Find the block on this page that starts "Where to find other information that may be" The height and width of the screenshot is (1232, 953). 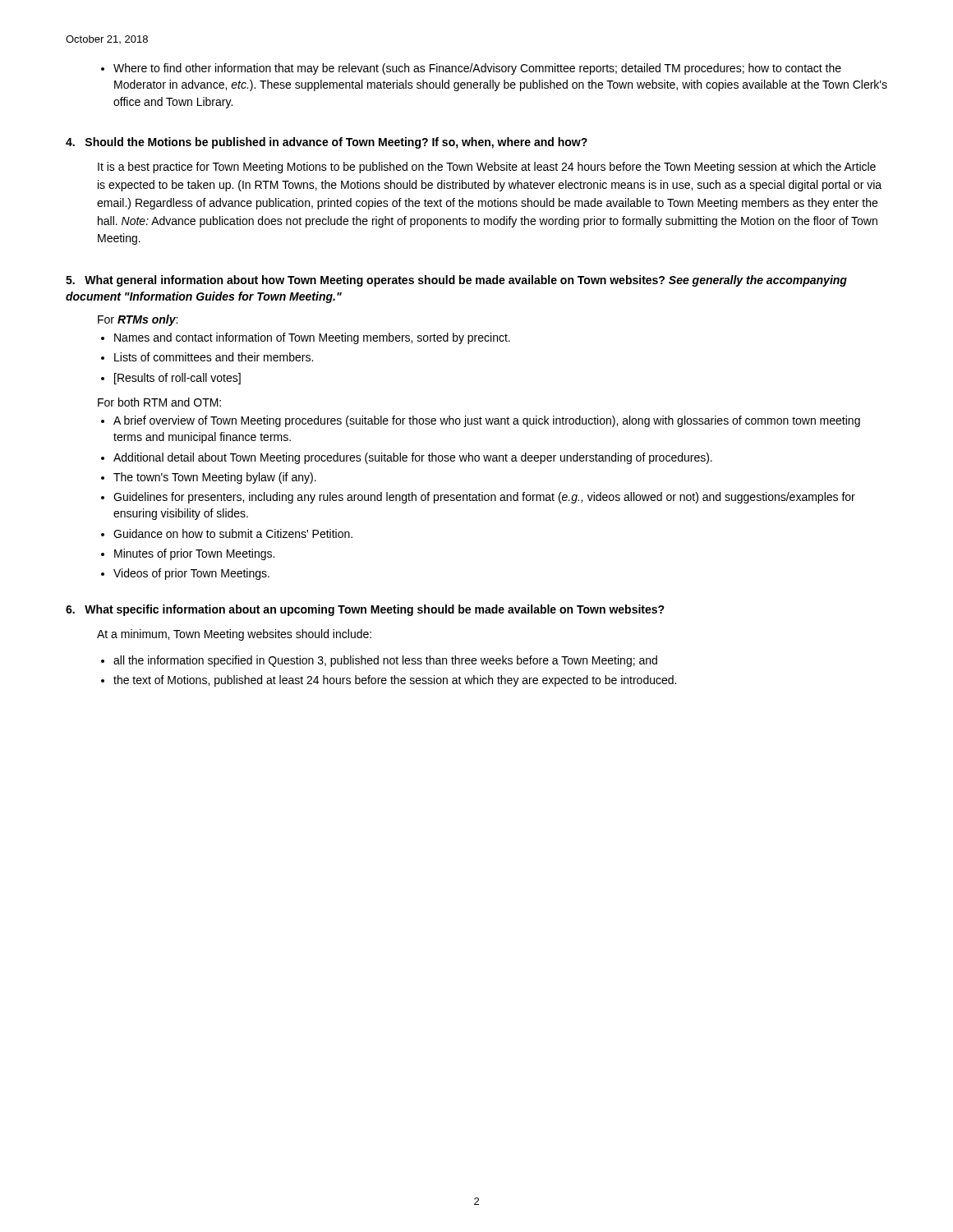(500, 85)
